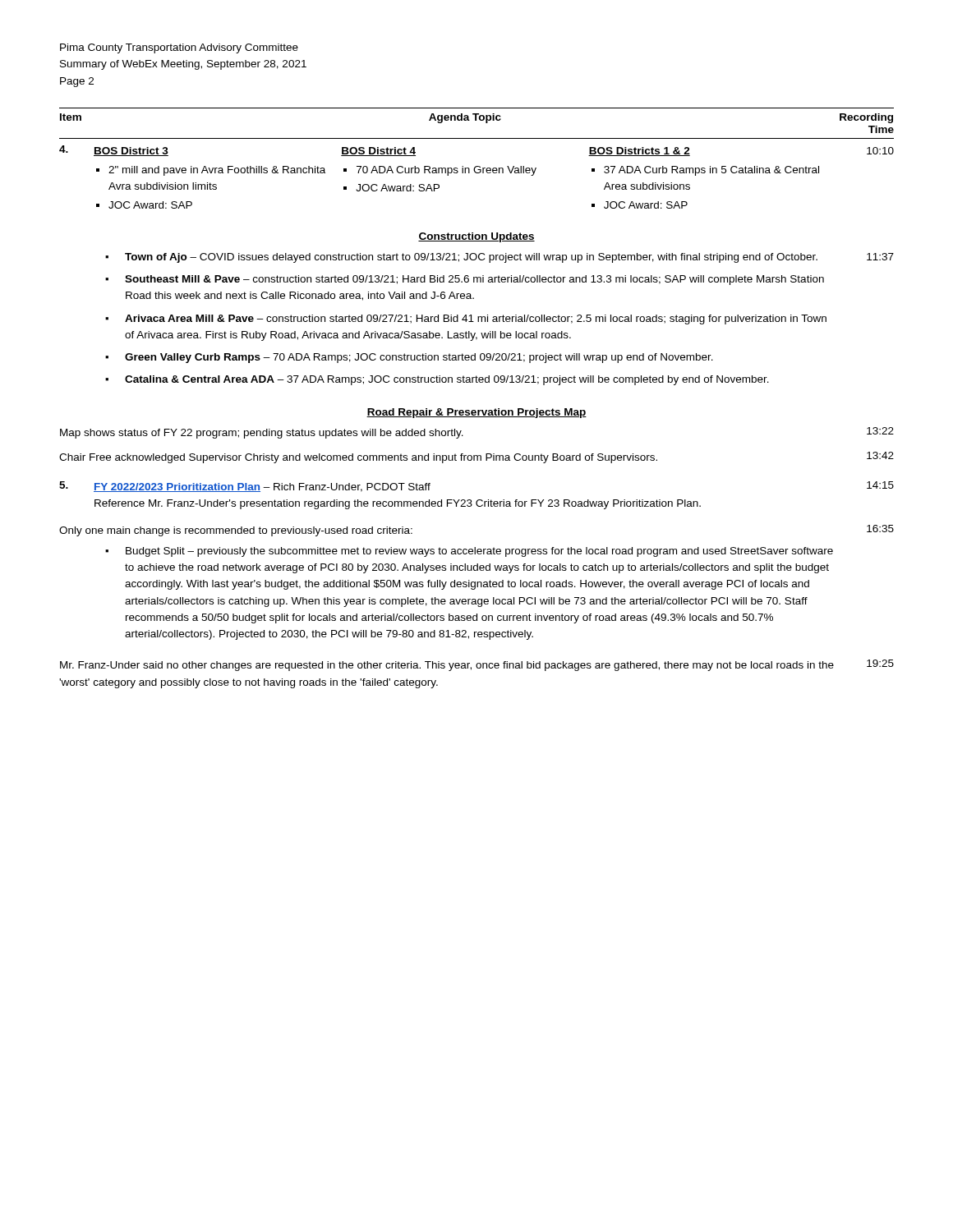Navigate to the element starting "▪ Catalina & Central"
Screen dimensions: 1232x953
click(x=471, y=380)
